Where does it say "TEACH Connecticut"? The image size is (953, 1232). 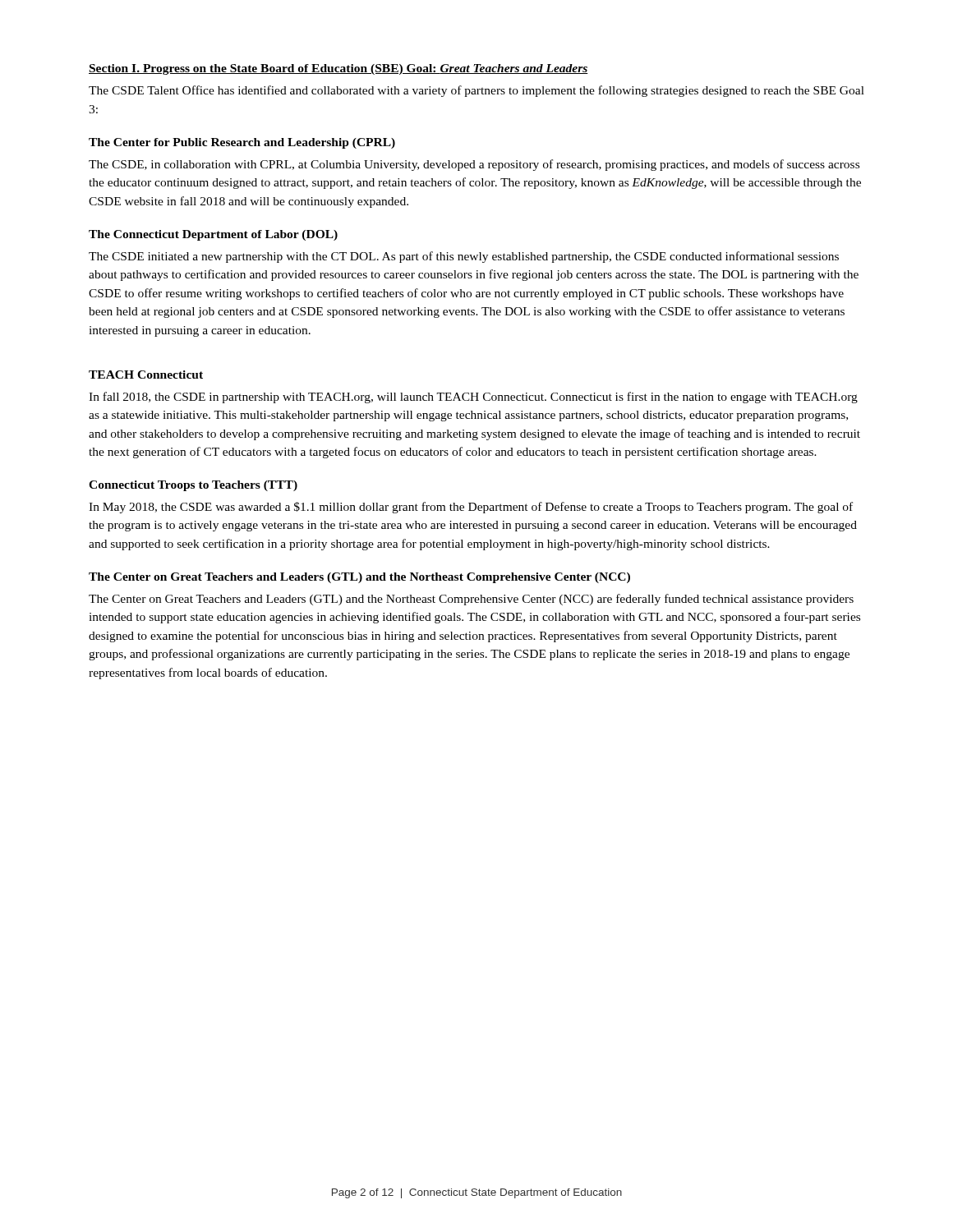pos(146,374)
